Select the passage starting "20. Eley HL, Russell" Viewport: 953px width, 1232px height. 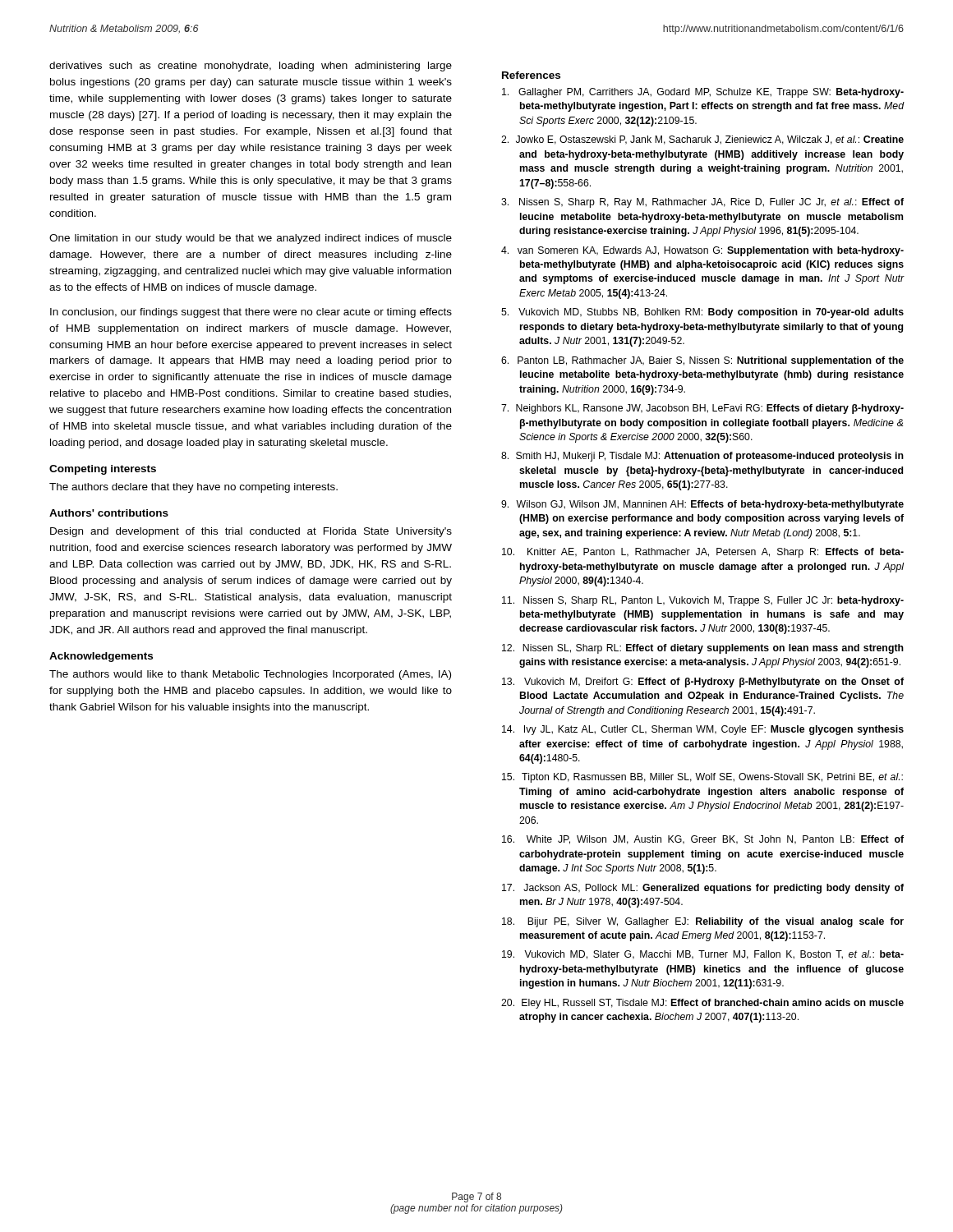click(702, 1010)
